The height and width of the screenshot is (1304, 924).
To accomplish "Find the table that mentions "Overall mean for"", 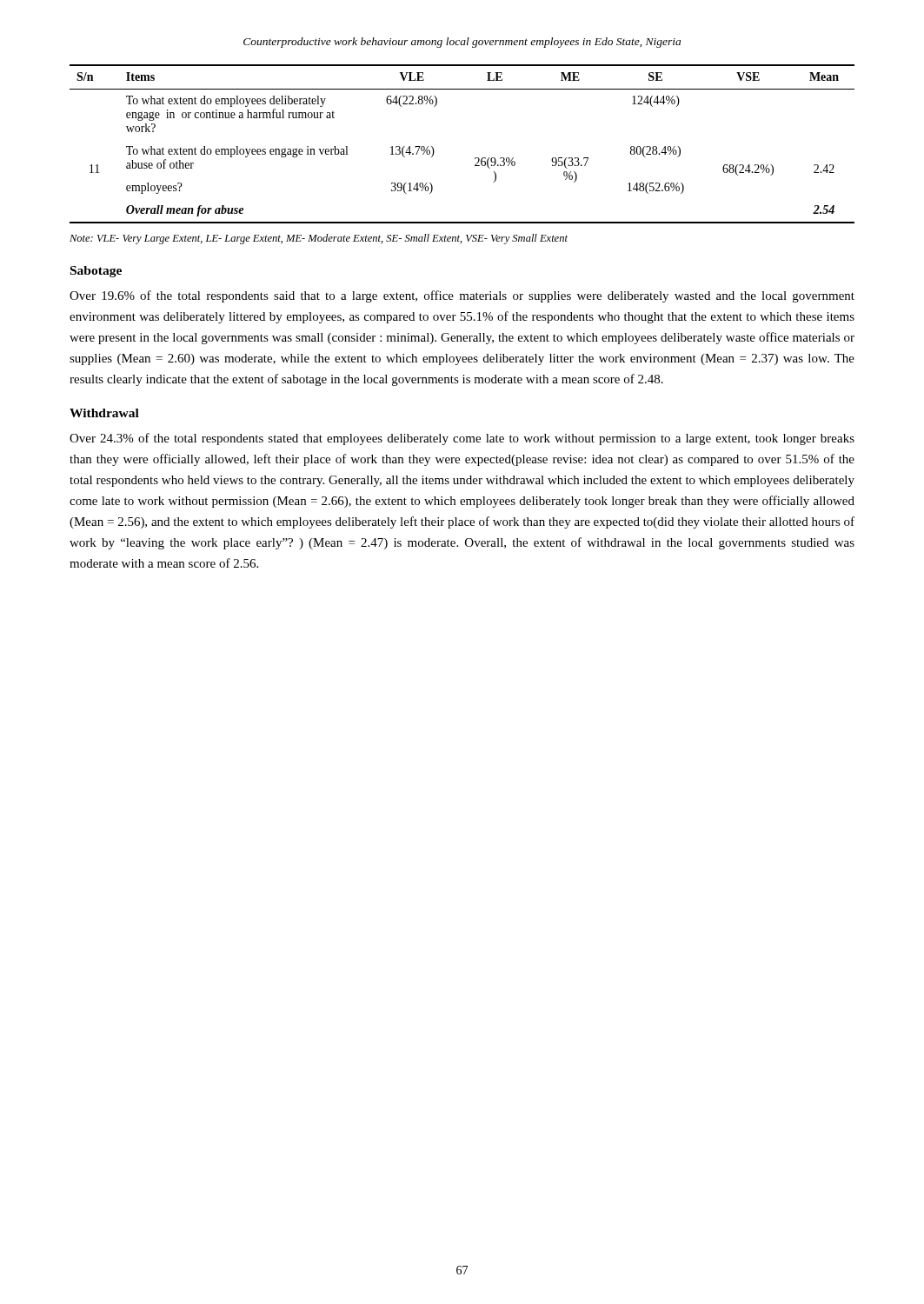I will 462,144.
